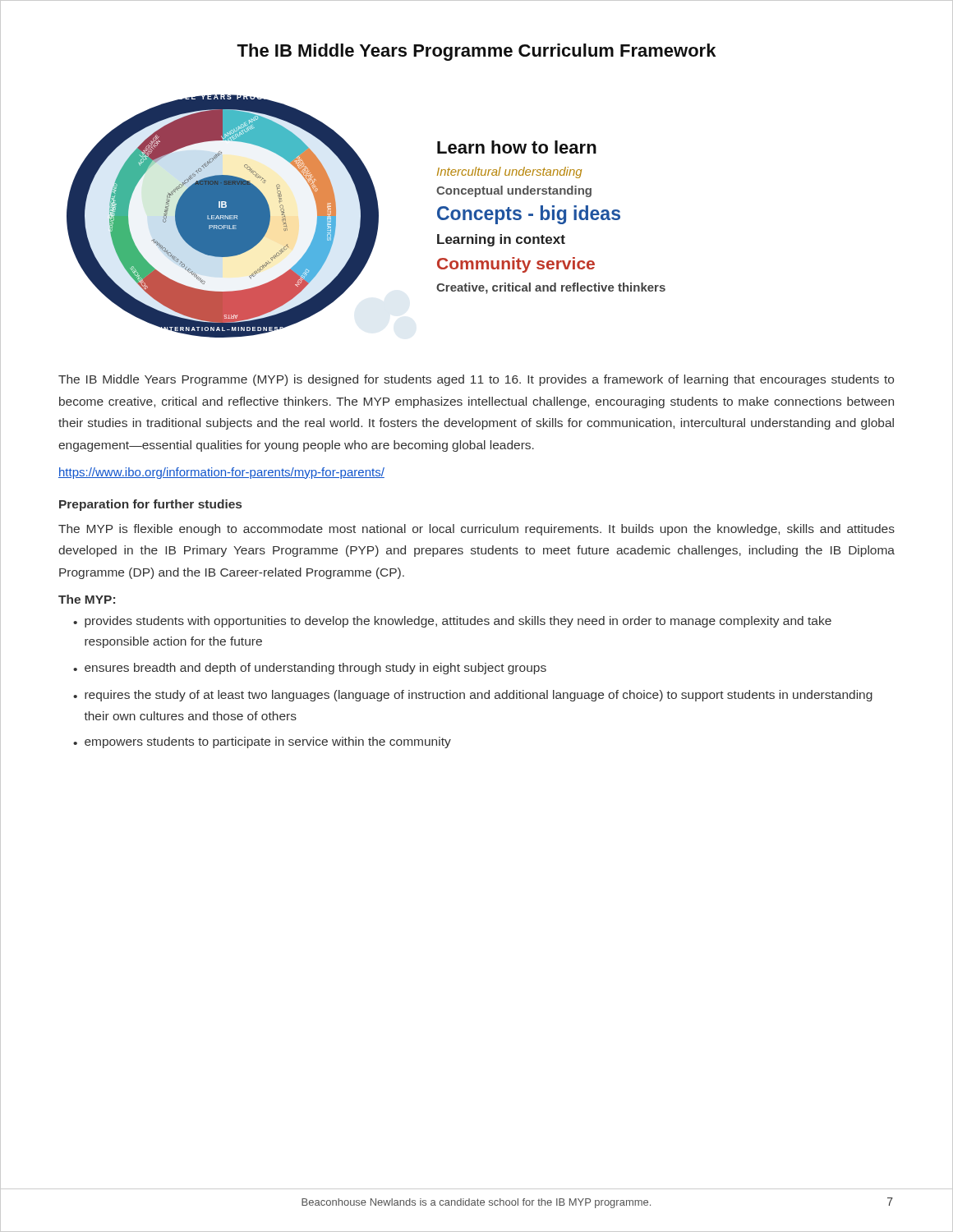Image resolution: width=953 pixels, height=1232 pixels.
Task: Select a section header
Action: 150,504
